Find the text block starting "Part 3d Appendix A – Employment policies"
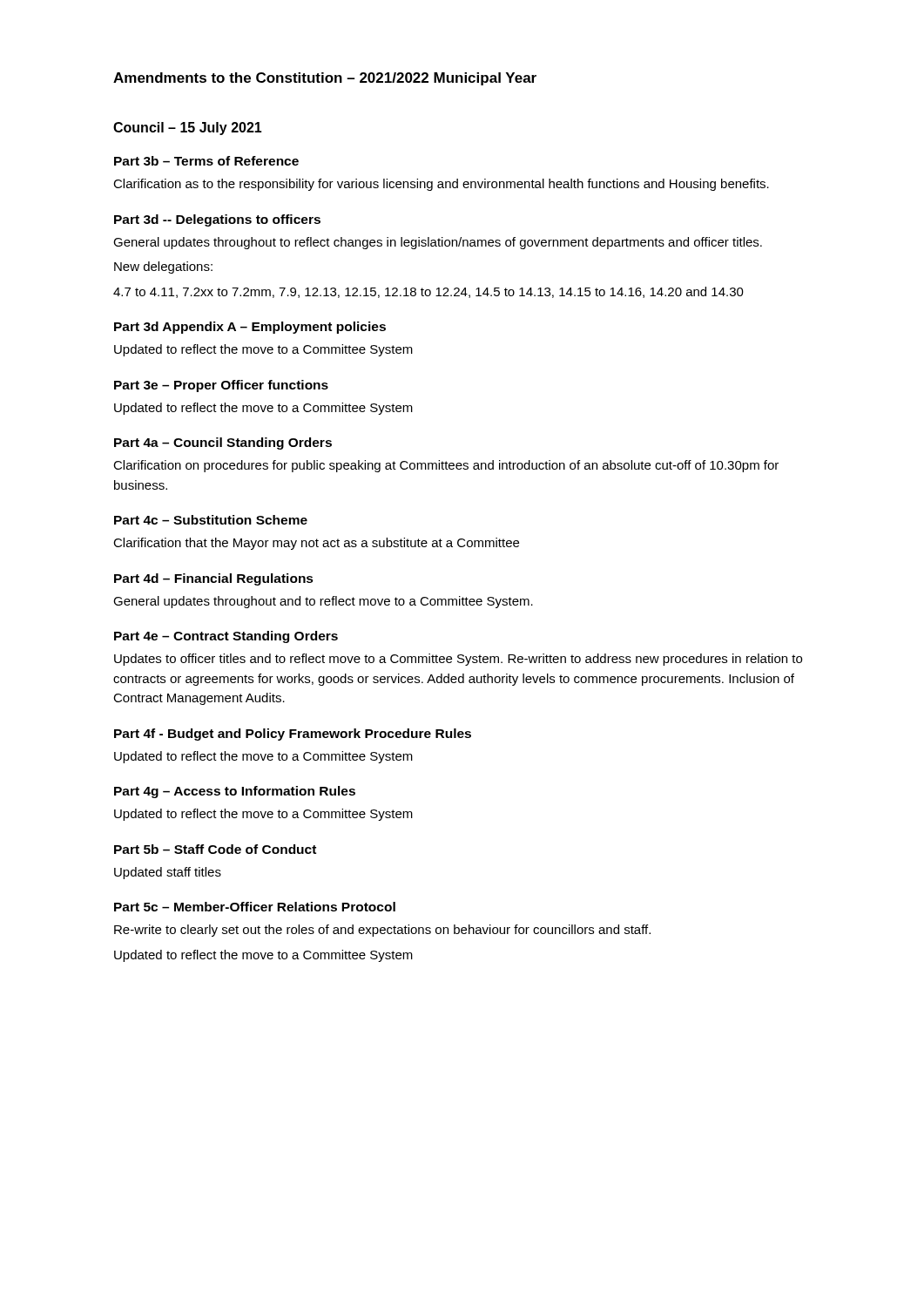924x1307 pixels. click(250, 326)
